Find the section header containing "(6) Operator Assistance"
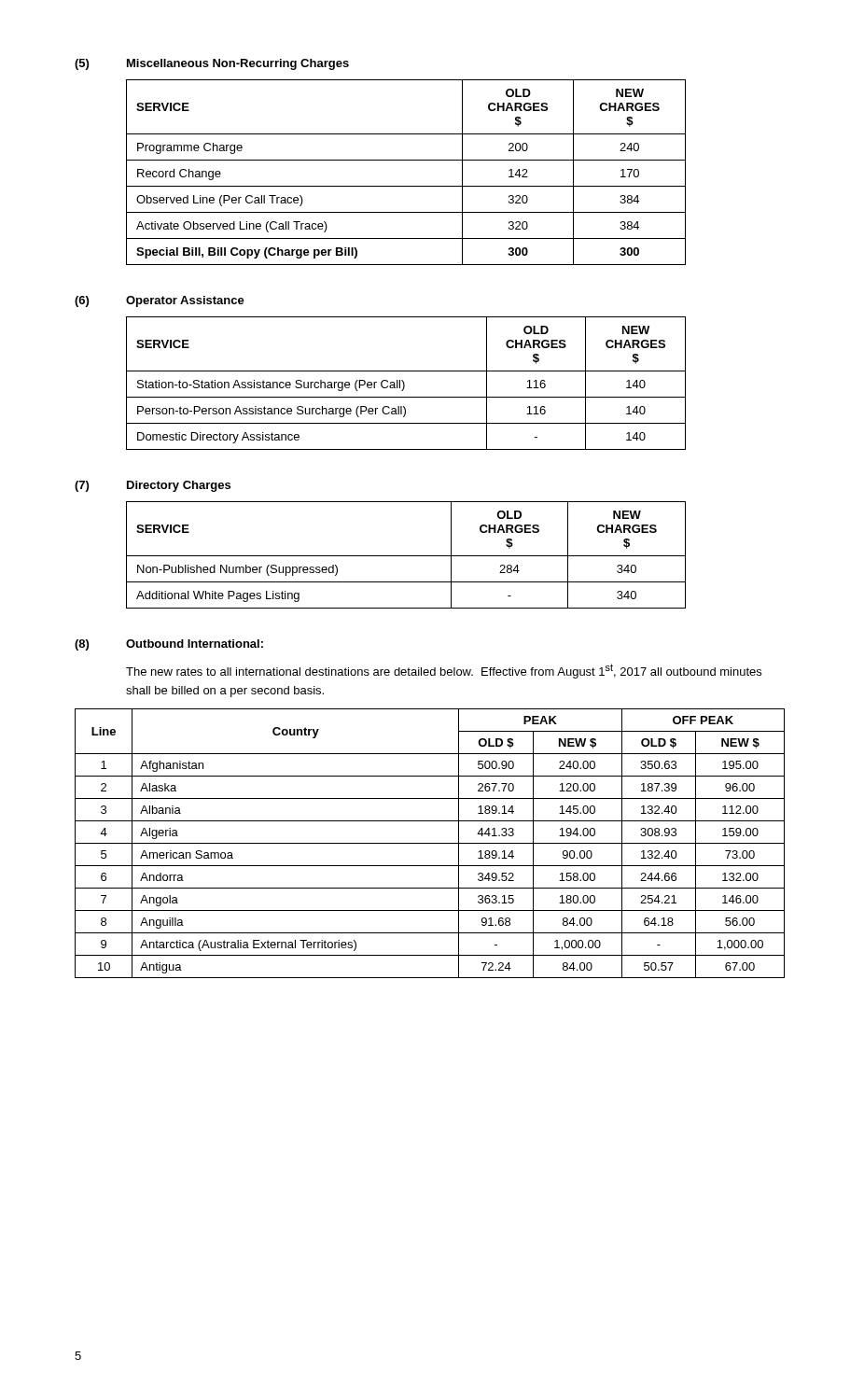 coord(159,300)
